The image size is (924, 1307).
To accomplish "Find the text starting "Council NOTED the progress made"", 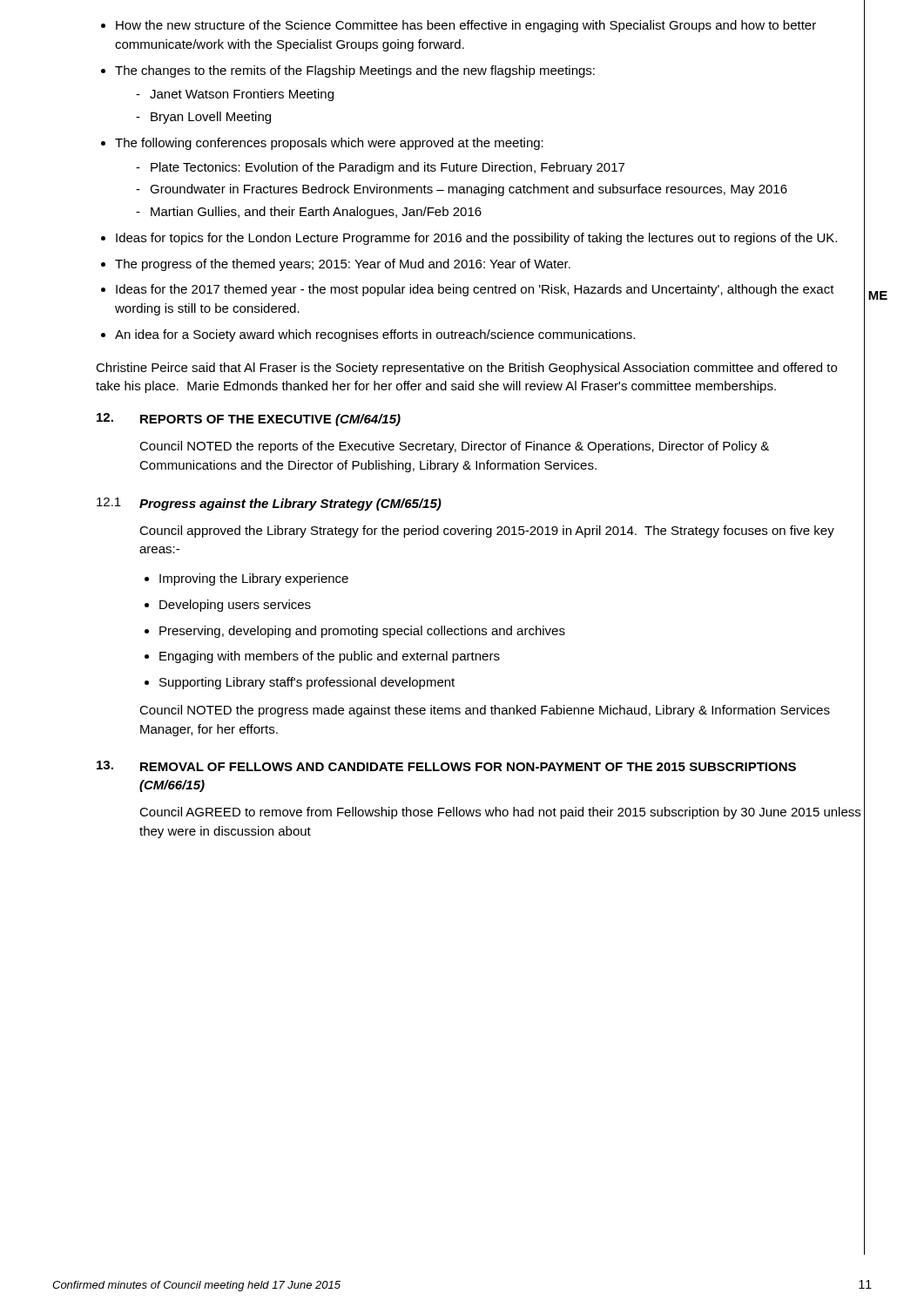I will (485, 719).
